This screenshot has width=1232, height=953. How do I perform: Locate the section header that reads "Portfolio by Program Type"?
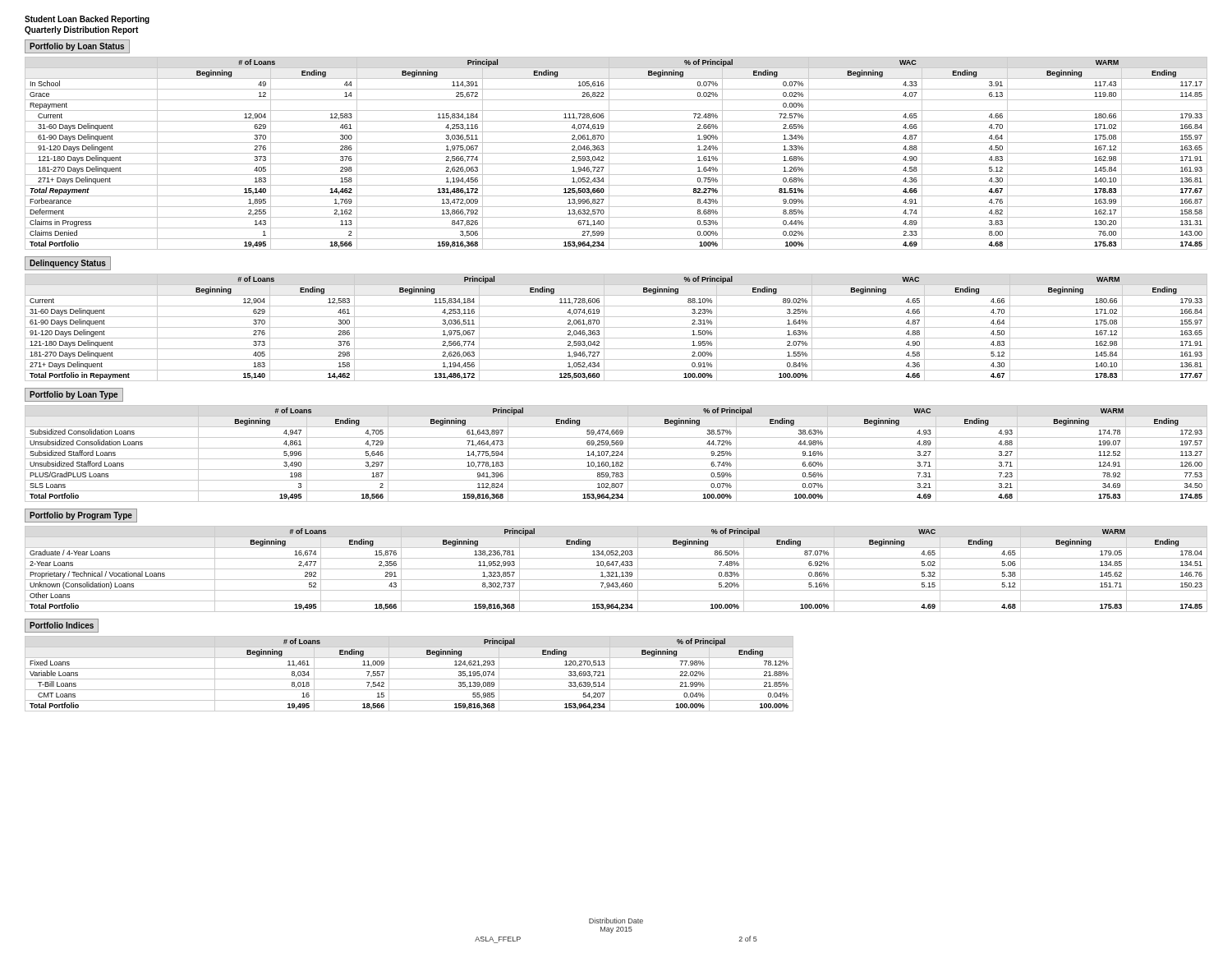[81, 516]
